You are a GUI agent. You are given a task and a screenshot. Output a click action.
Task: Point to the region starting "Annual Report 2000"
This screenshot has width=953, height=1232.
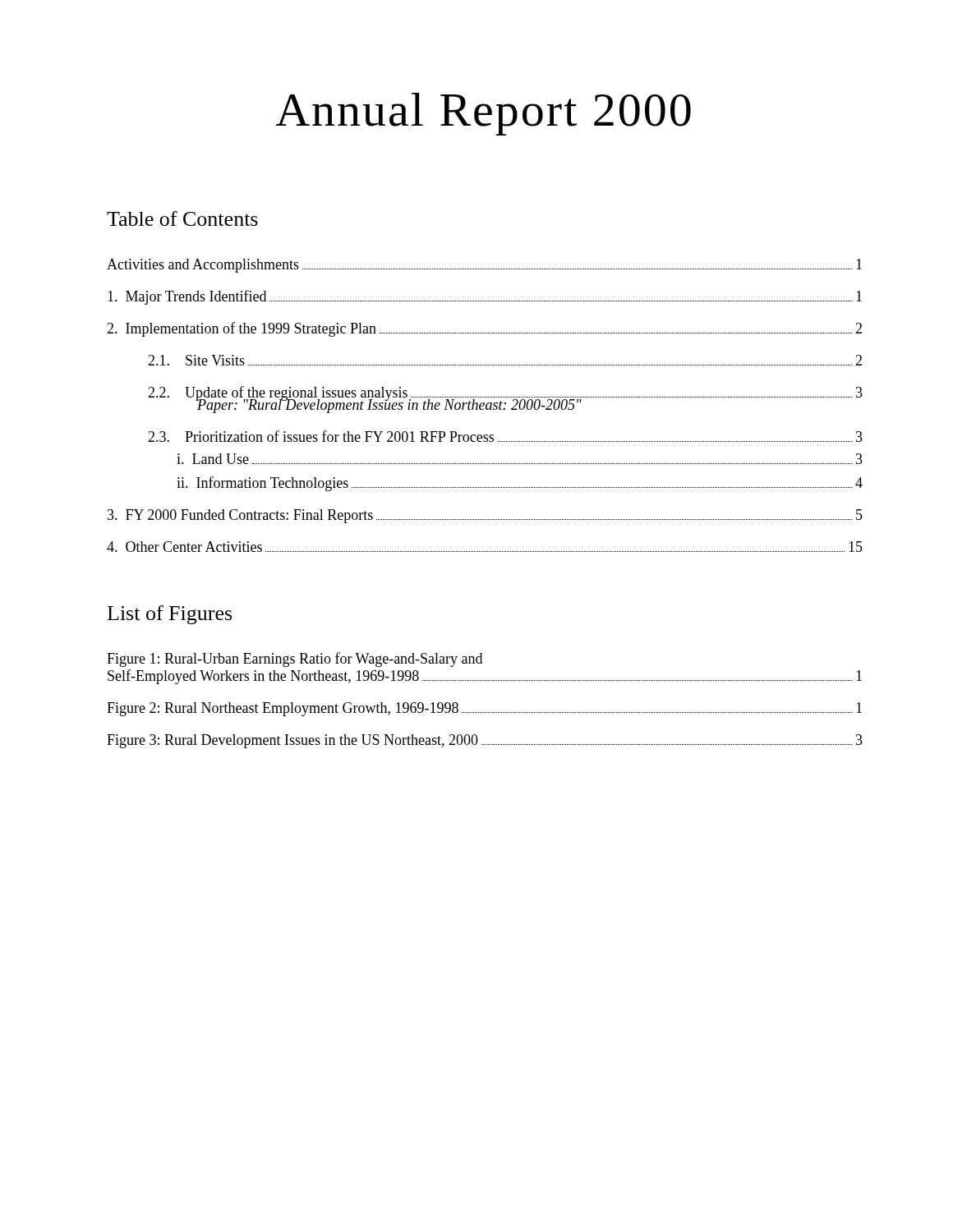pyautogui.click(x=485, y=114)
